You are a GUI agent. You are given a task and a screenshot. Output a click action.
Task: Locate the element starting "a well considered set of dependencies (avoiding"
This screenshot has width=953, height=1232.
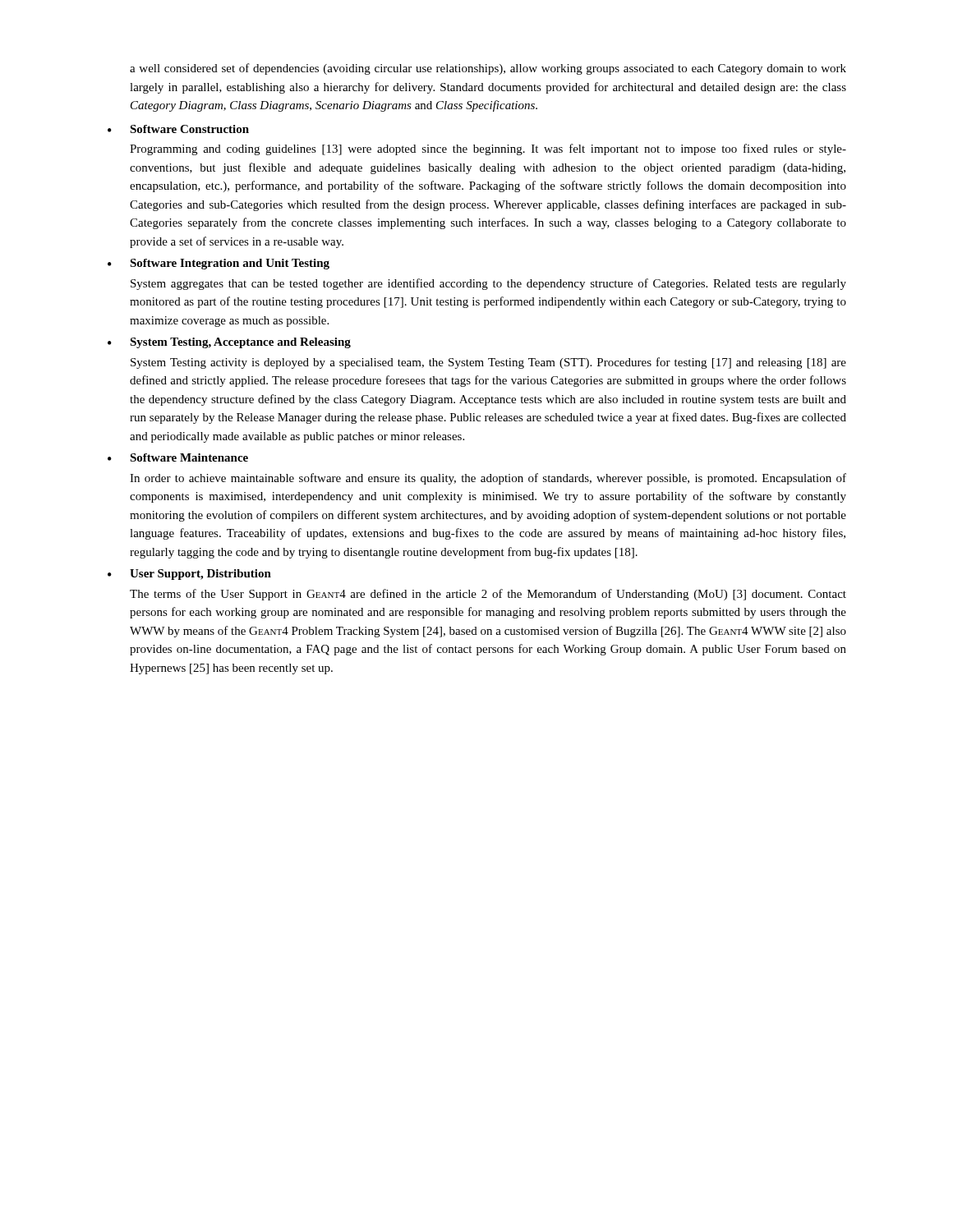coord(488,87)
